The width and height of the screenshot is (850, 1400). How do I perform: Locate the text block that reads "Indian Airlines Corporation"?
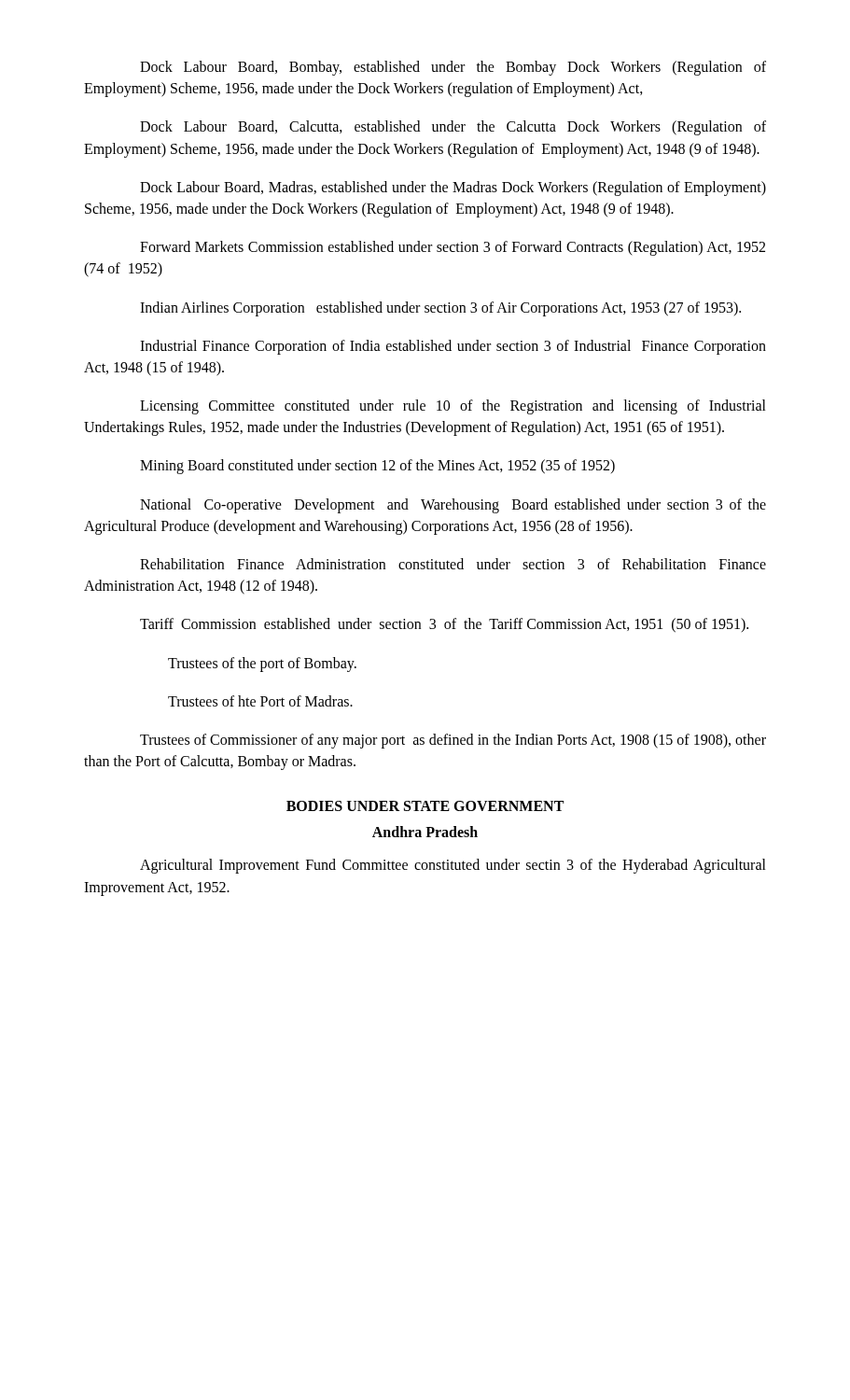pyautogui.click(x=441, y=307)
